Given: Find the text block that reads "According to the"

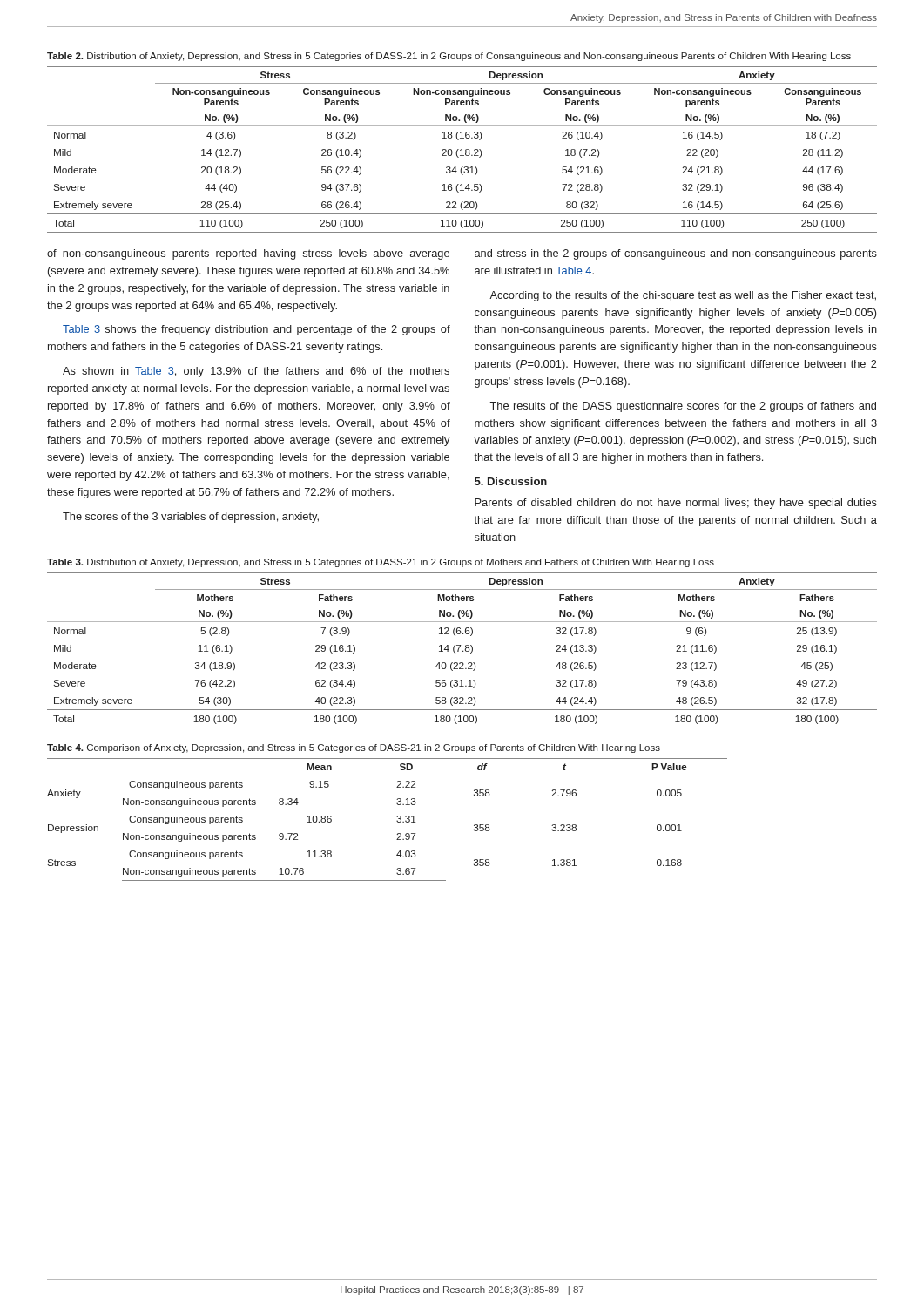Looking at the screenshot, I should tap(676, 338).
